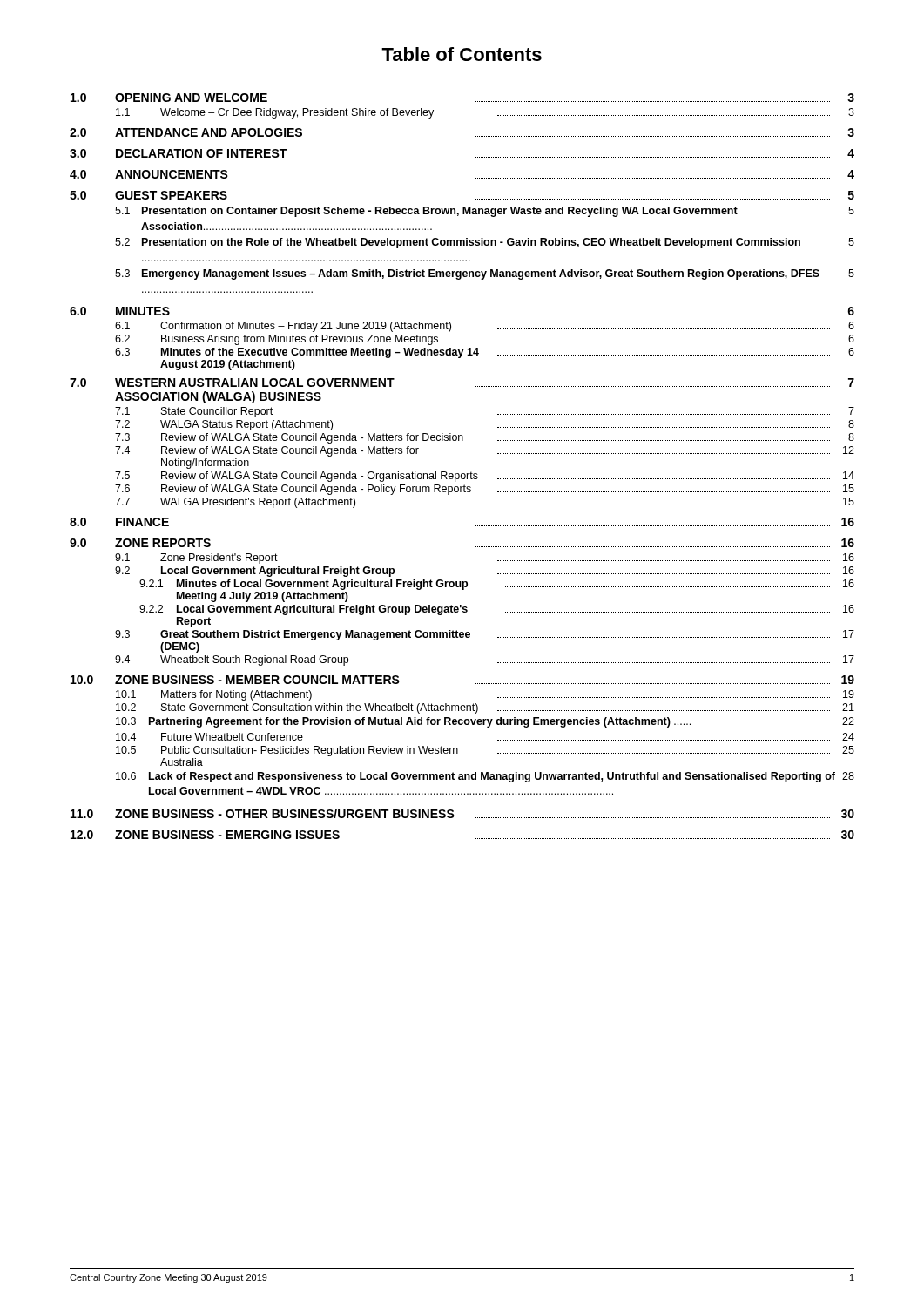Select the list item that reads "8.0 FINANCE 16"
This screenshot has height=1307, width=924.
(138, 521)
